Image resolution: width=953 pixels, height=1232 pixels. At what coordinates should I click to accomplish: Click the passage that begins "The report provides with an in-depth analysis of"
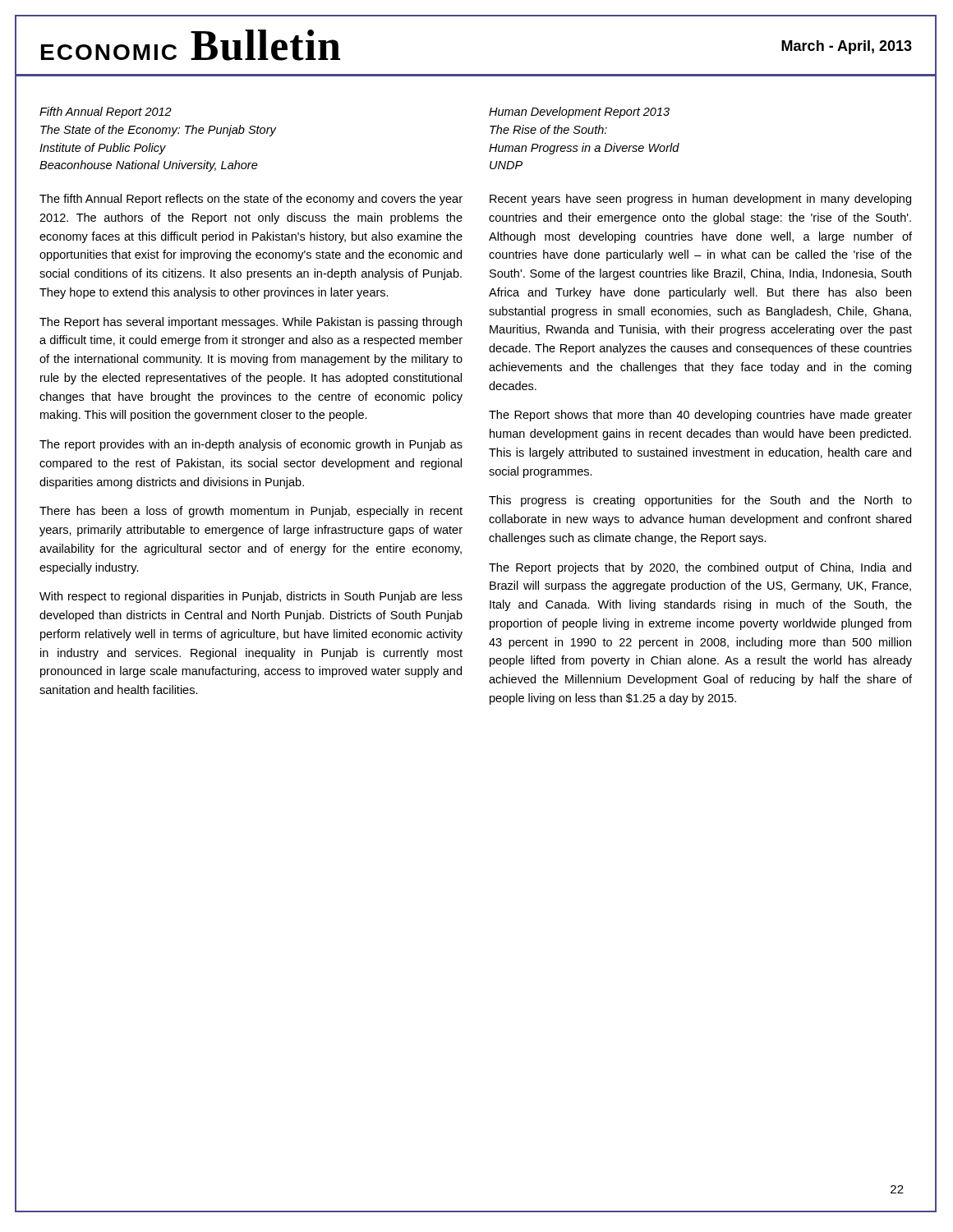point(251,463)
